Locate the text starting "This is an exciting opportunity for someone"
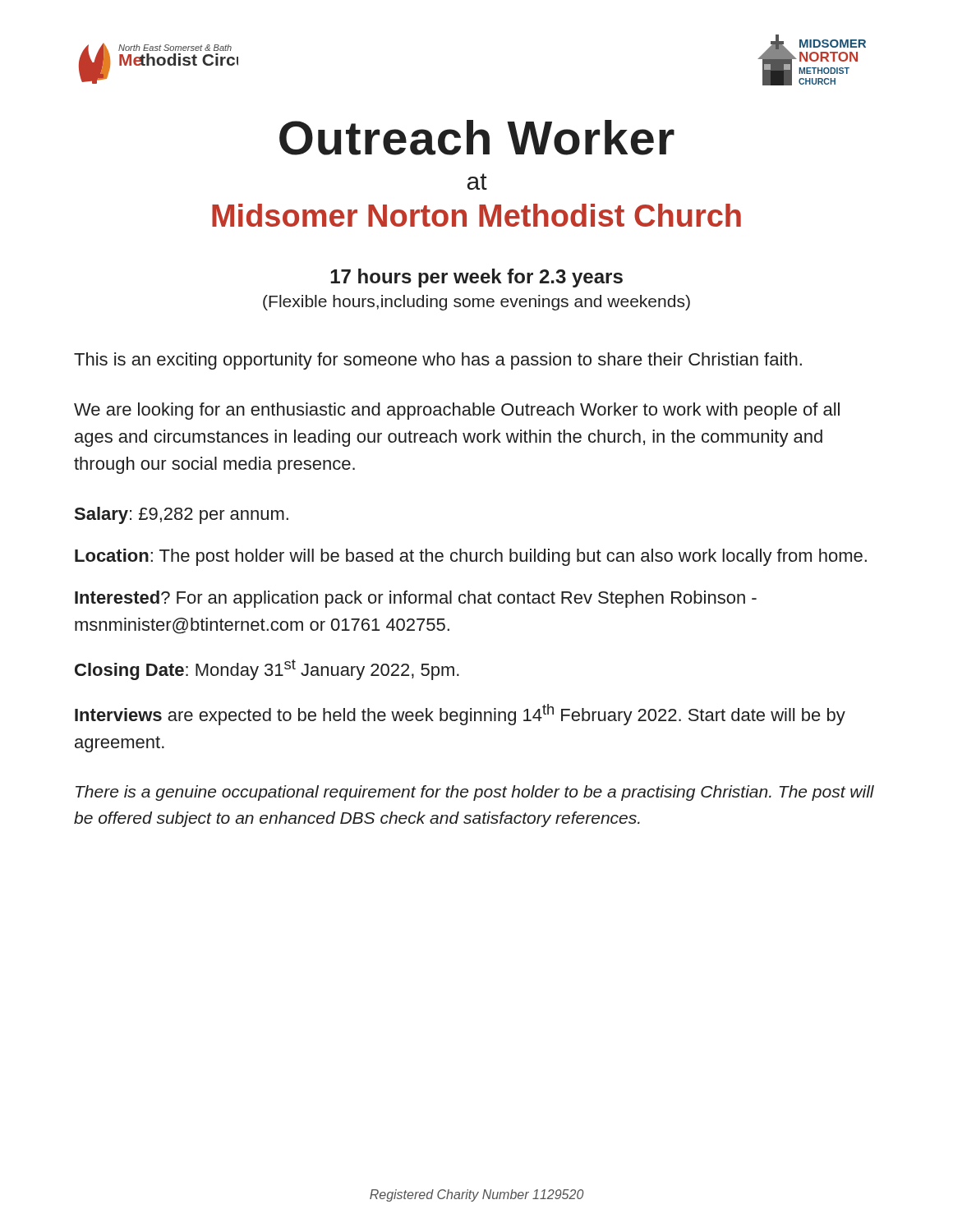Viewport: 953px width, 1232px height. pyautogui.click(x=476, y=359)
